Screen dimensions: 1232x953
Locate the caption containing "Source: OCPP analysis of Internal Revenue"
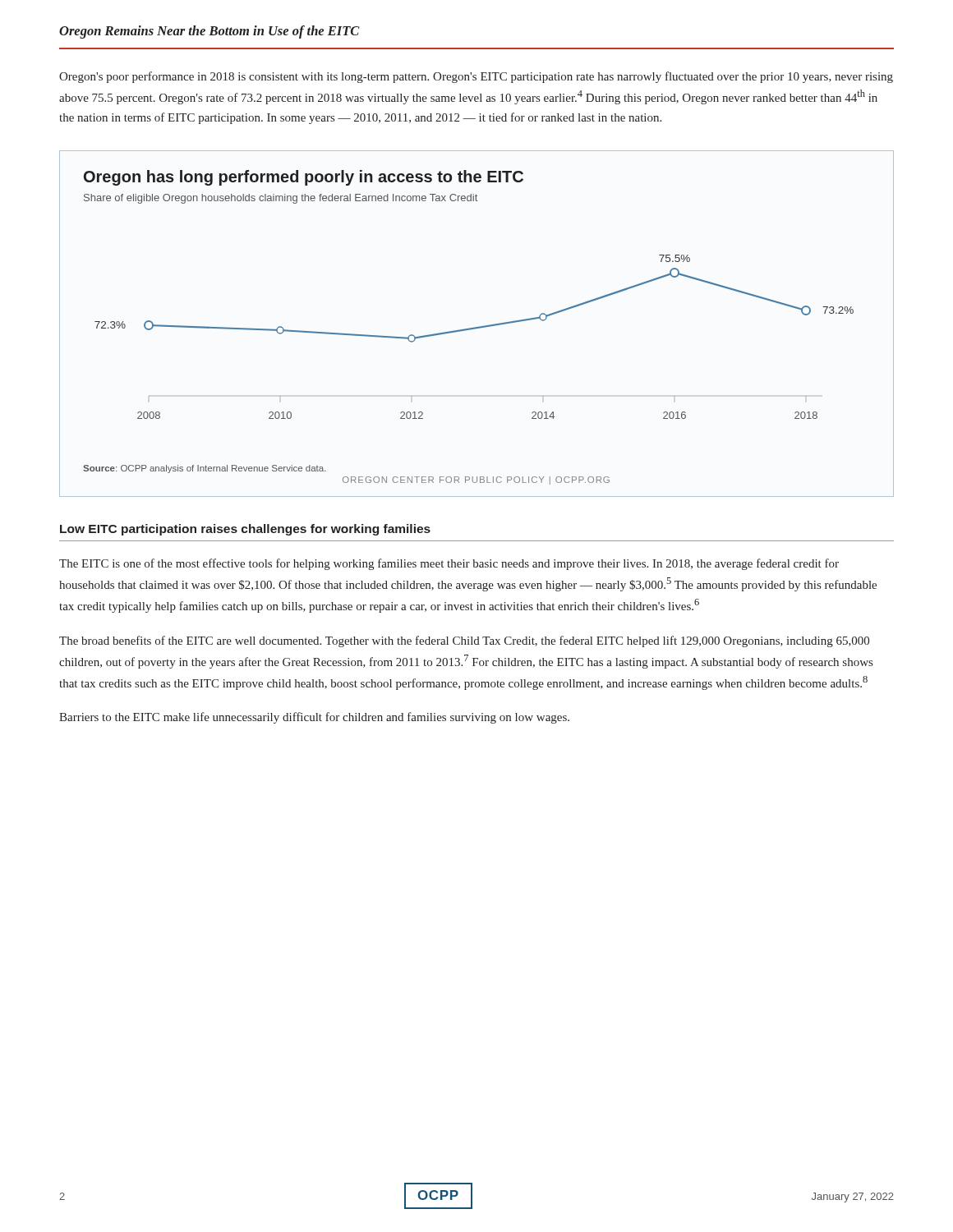[205, 468]
